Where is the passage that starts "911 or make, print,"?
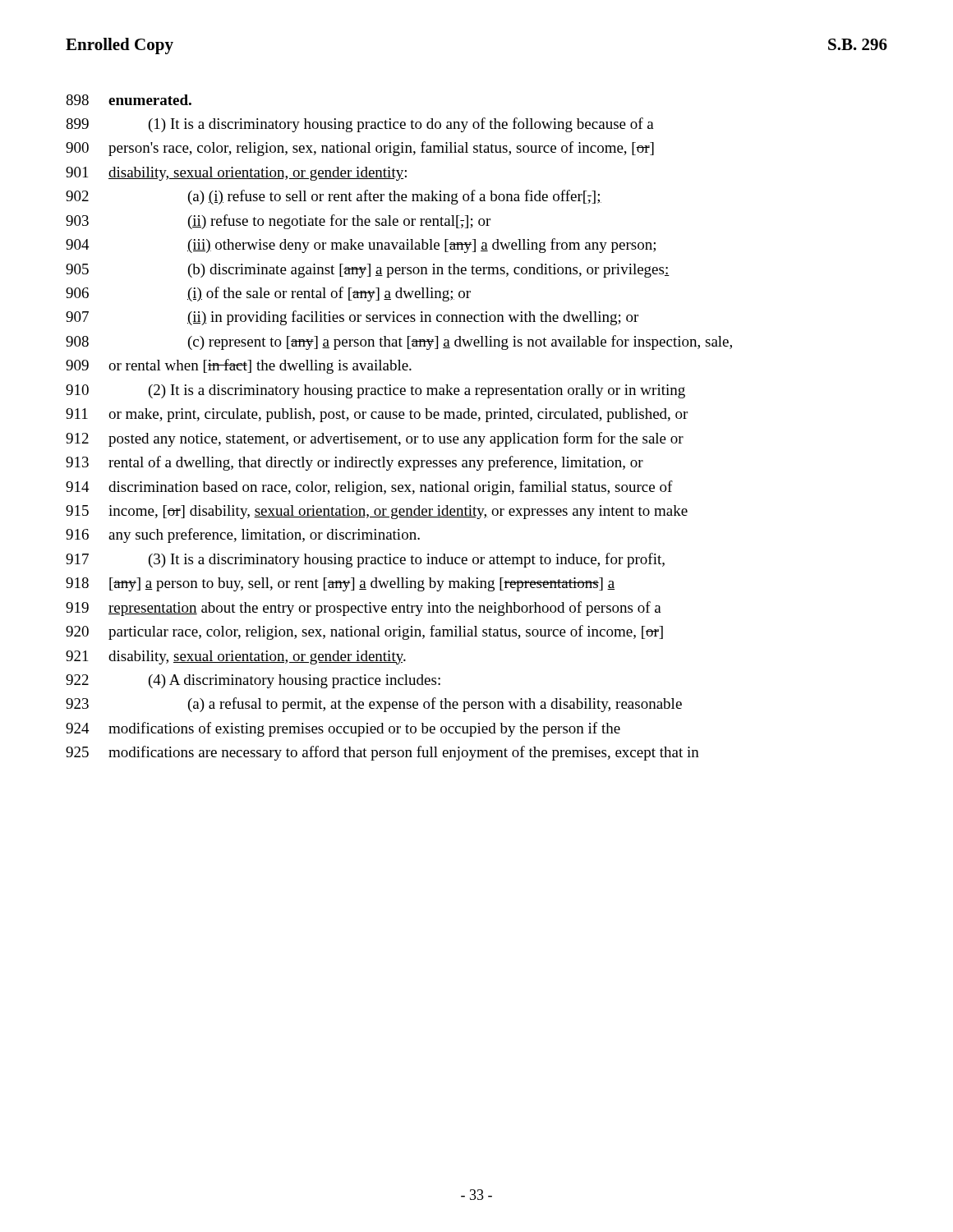Viewport: 953px width, 1232px height. click(476, 414)
